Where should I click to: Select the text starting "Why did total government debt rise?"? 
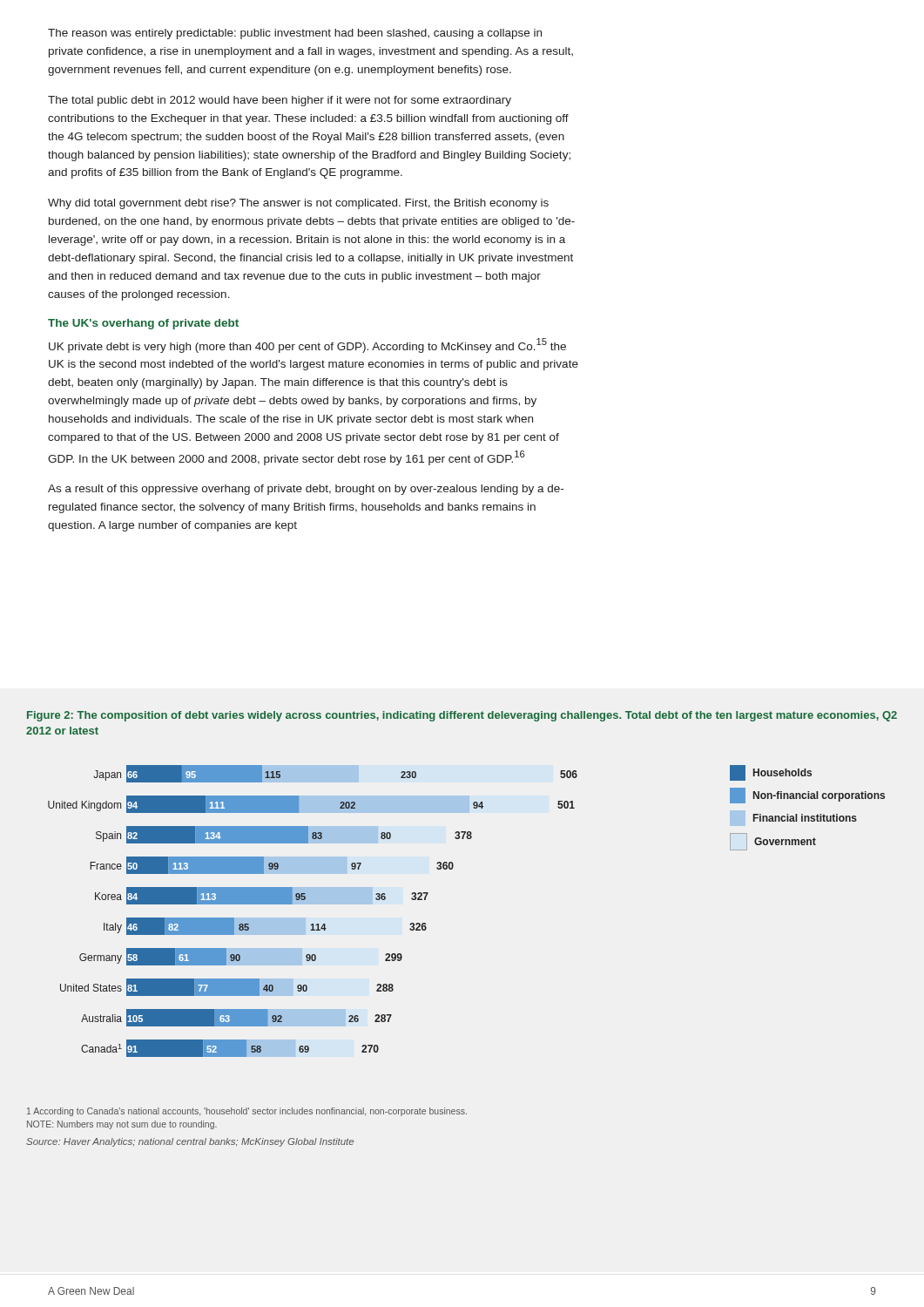click(311, 248)
